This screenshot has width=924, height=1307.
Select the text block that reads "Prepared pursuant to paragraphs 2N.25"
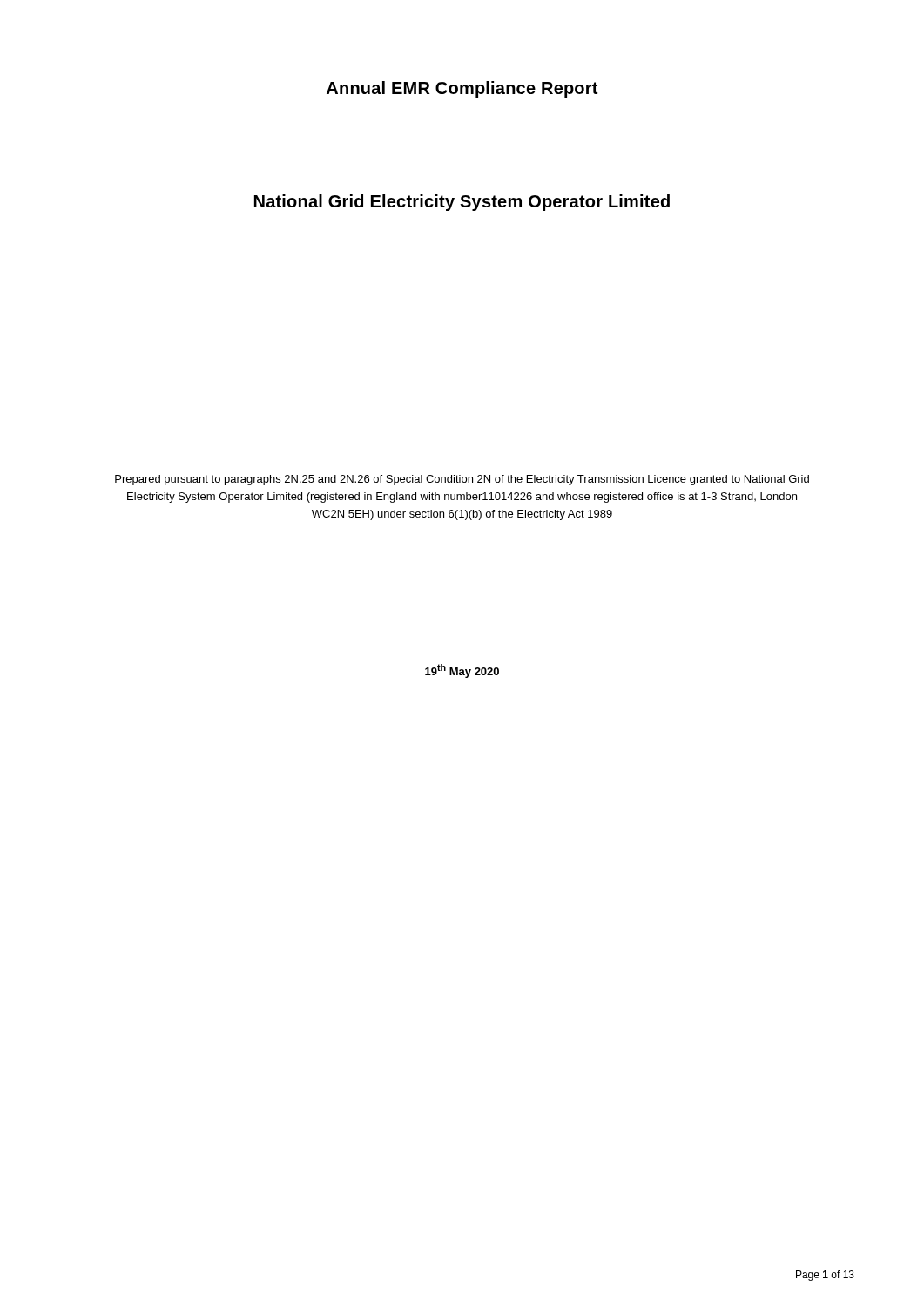[x=462, y=496]
